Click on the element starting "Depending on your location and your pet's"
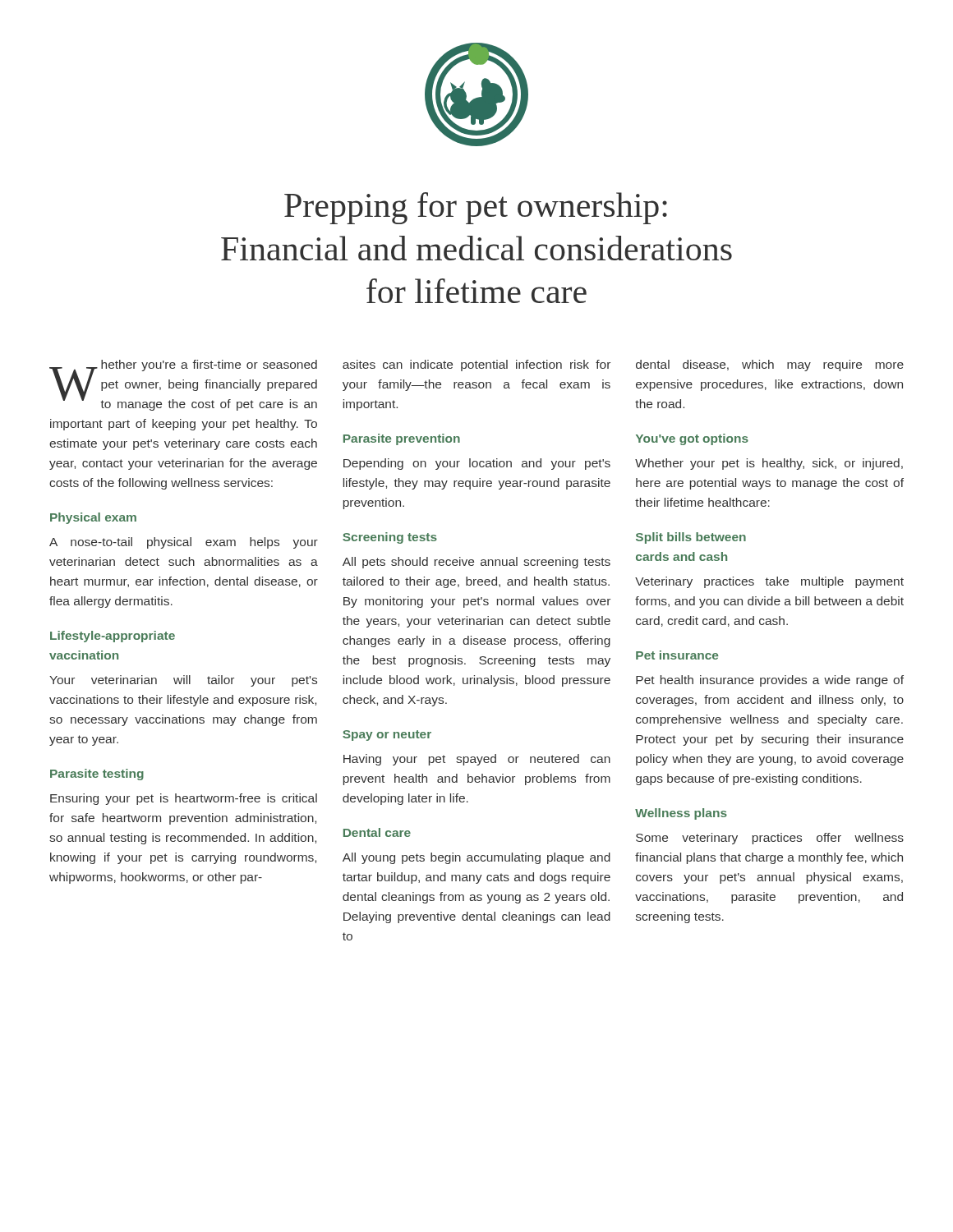953x1232 pixels. (x=476, y=483)
